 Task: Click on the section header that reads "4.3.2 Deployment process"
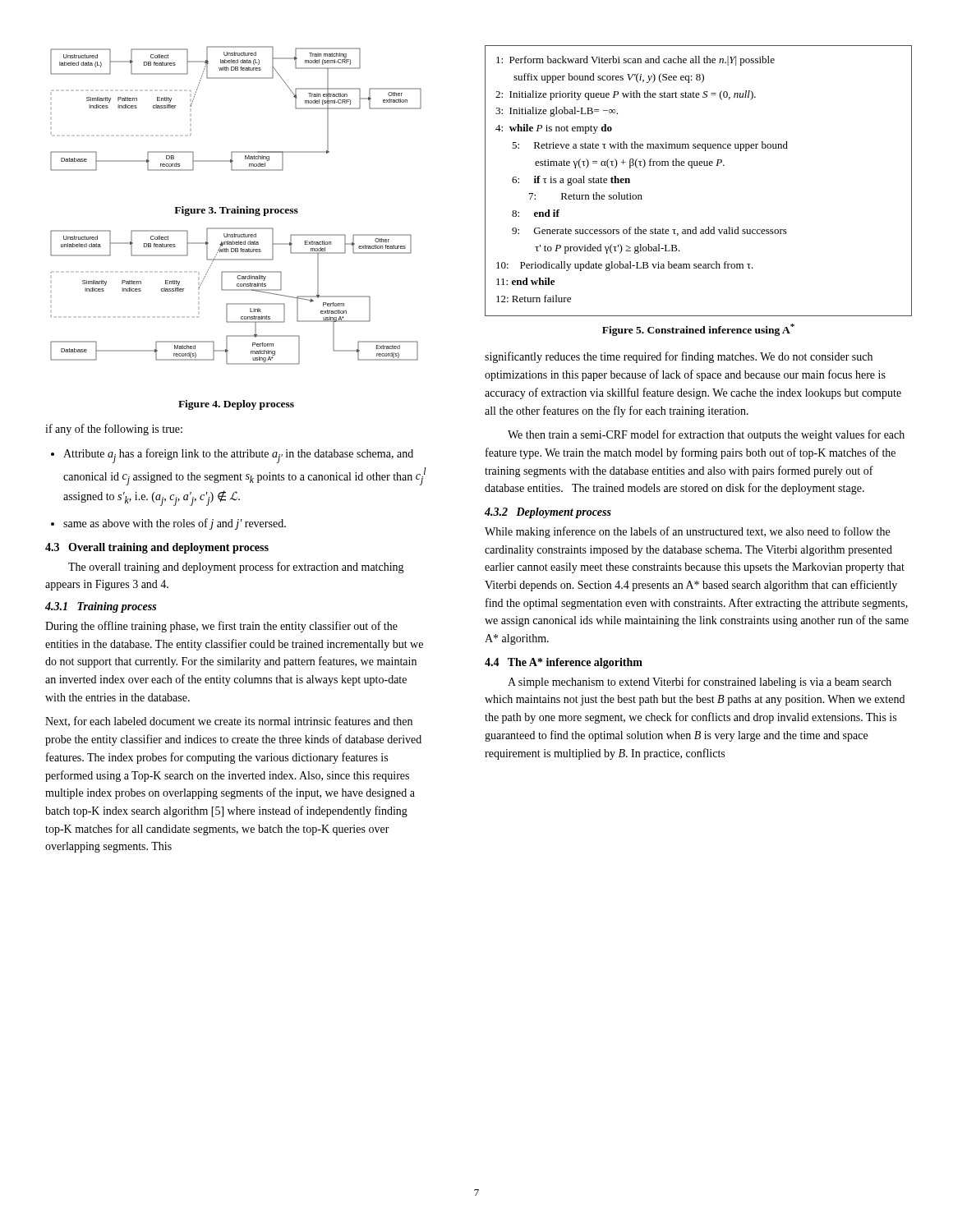click(548, 512)
